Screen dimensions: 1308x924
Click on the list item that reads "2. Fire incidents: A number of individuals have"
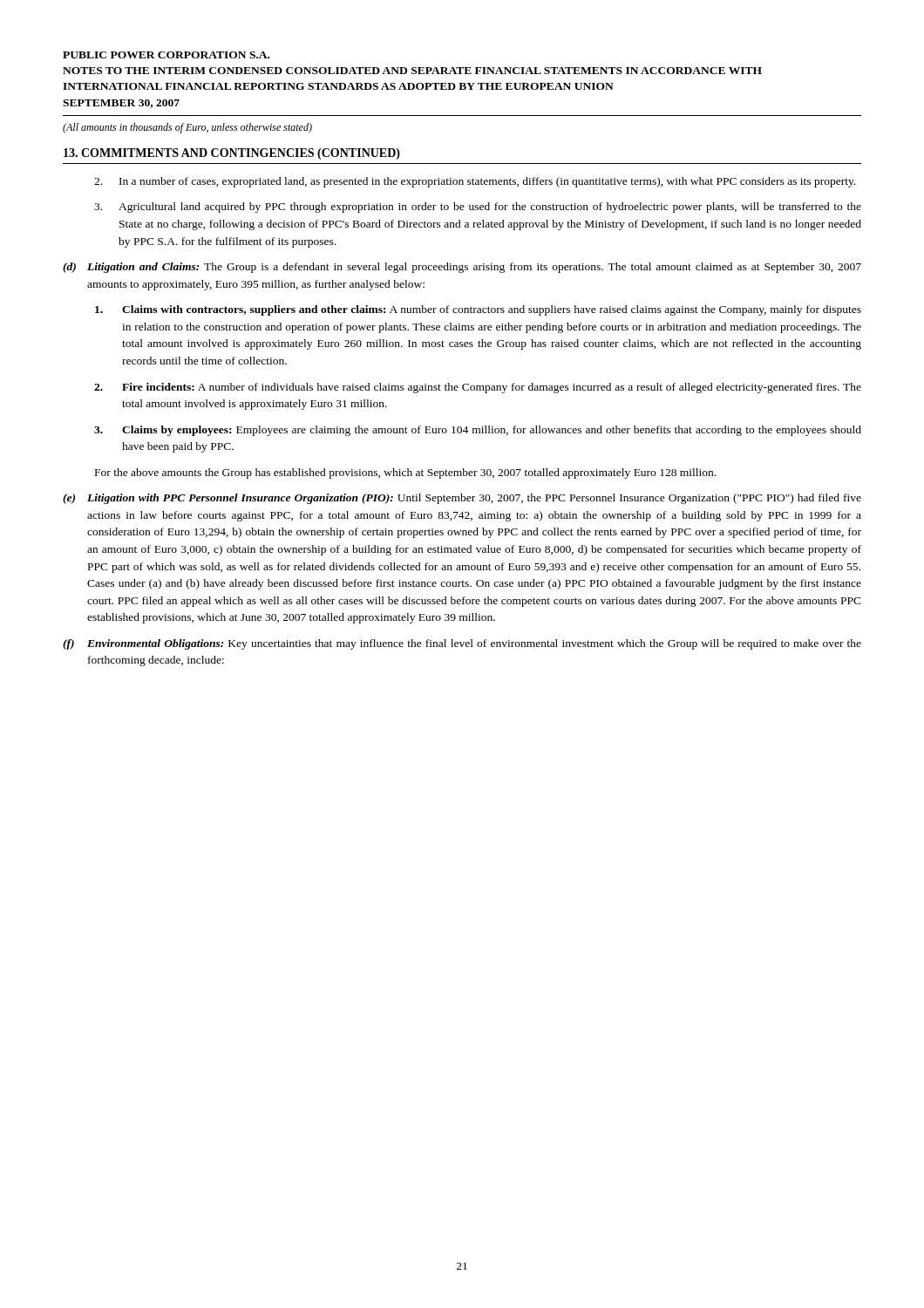click(x=478, y=395)
